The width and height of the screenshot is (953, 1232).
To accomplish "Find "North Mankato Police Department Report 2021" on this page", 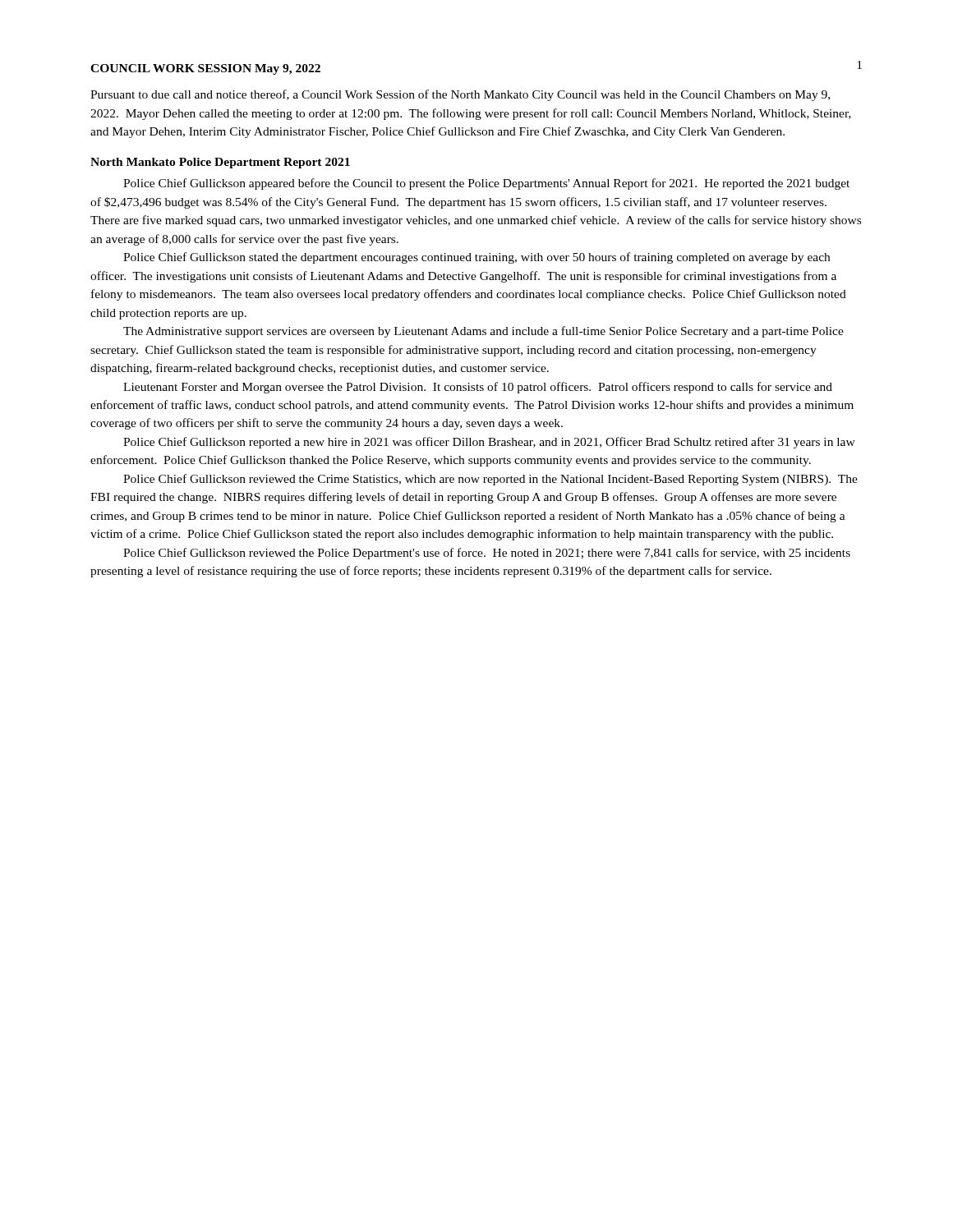I will click(x=220, y=161).
